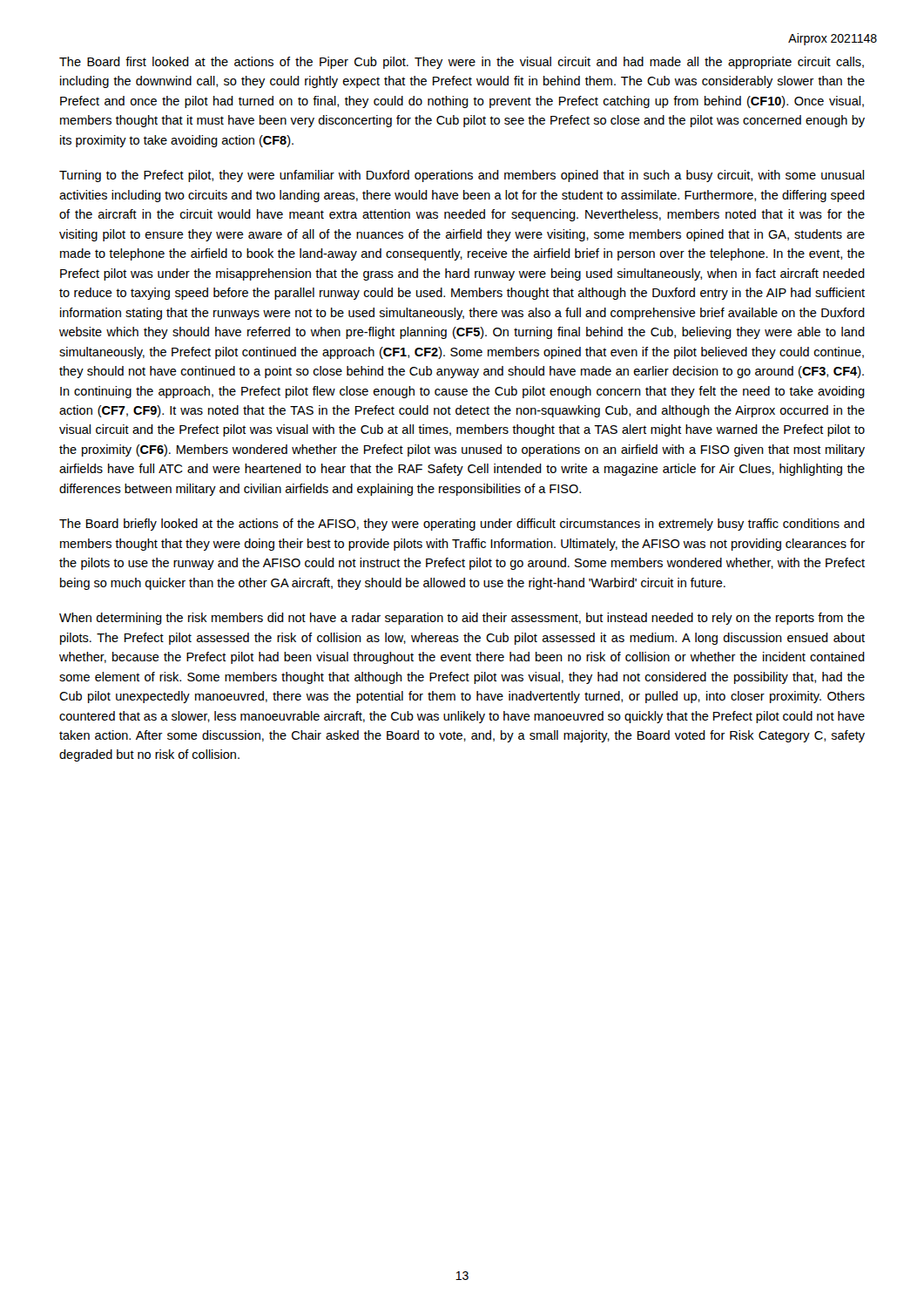Image resolution: width=924 pixels, height=1307 pixels.
Task: Select the element starting "The Board first"
Action: [462, 101]
